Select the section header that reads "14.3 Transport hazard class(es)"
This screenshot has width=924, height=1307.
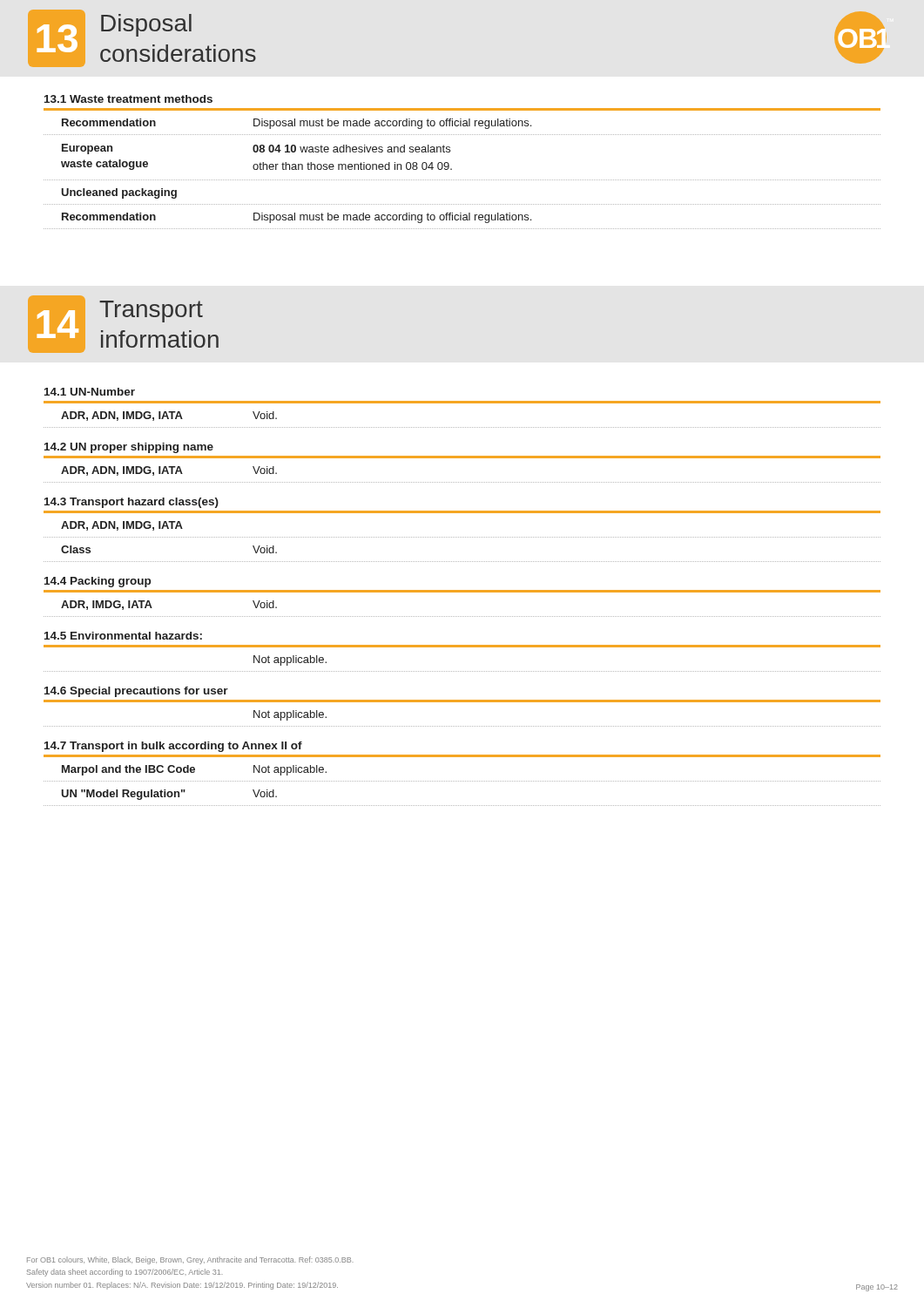click(x=131, y=501)
